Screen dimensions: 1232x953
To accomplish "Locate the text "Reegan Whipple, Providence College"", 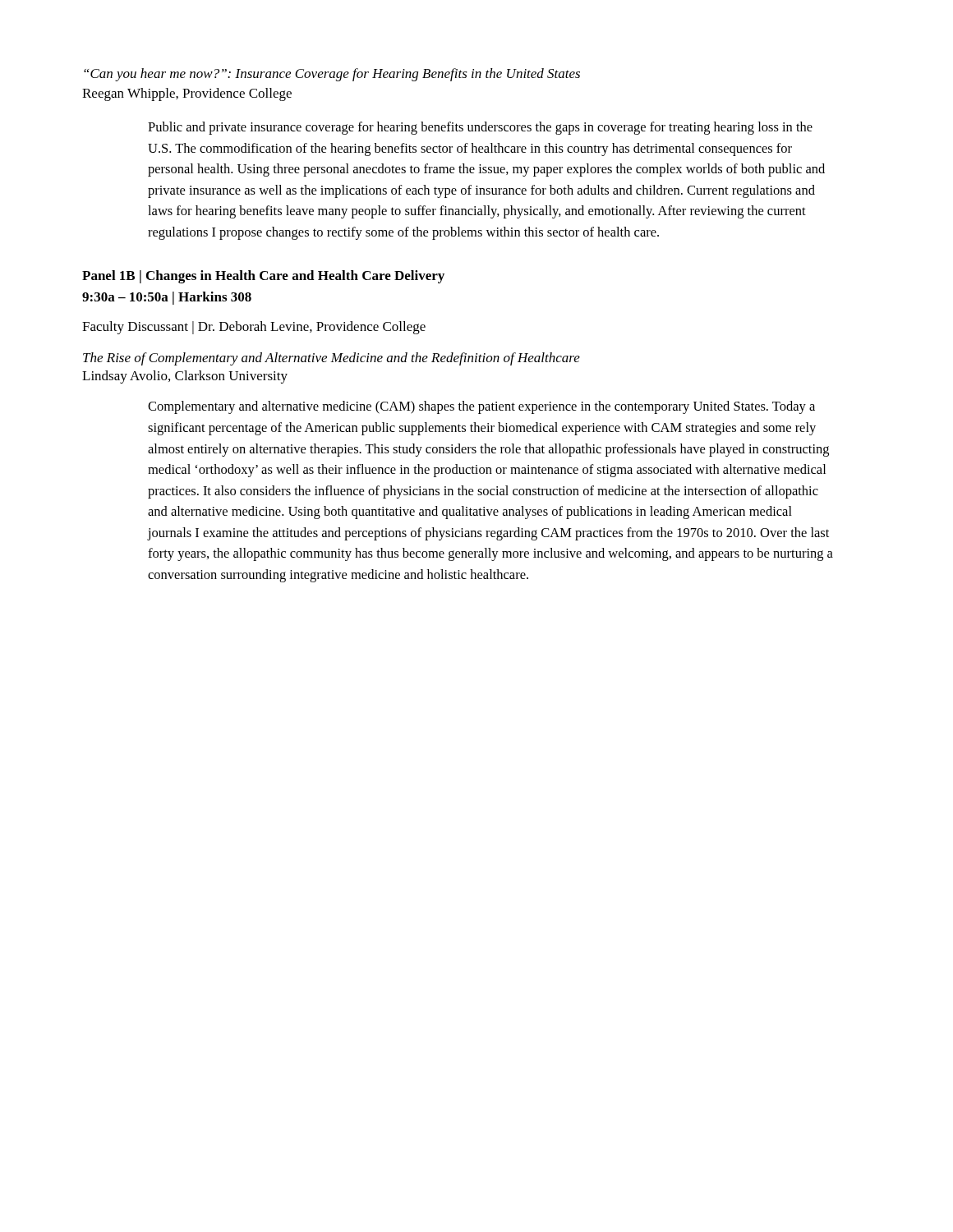I will [x=187, y=93].
